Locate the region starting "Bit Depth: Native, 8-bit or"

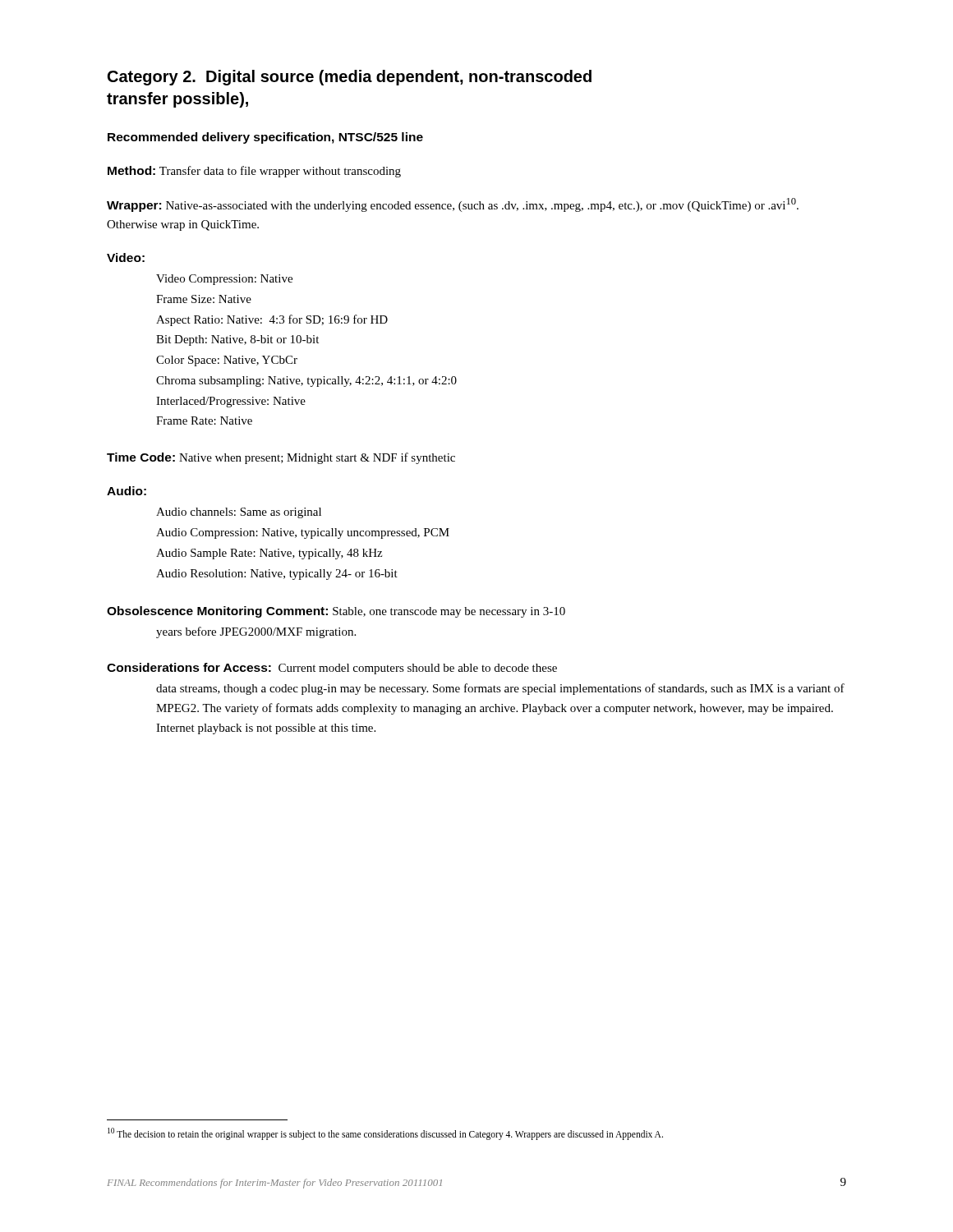(238, 339)
